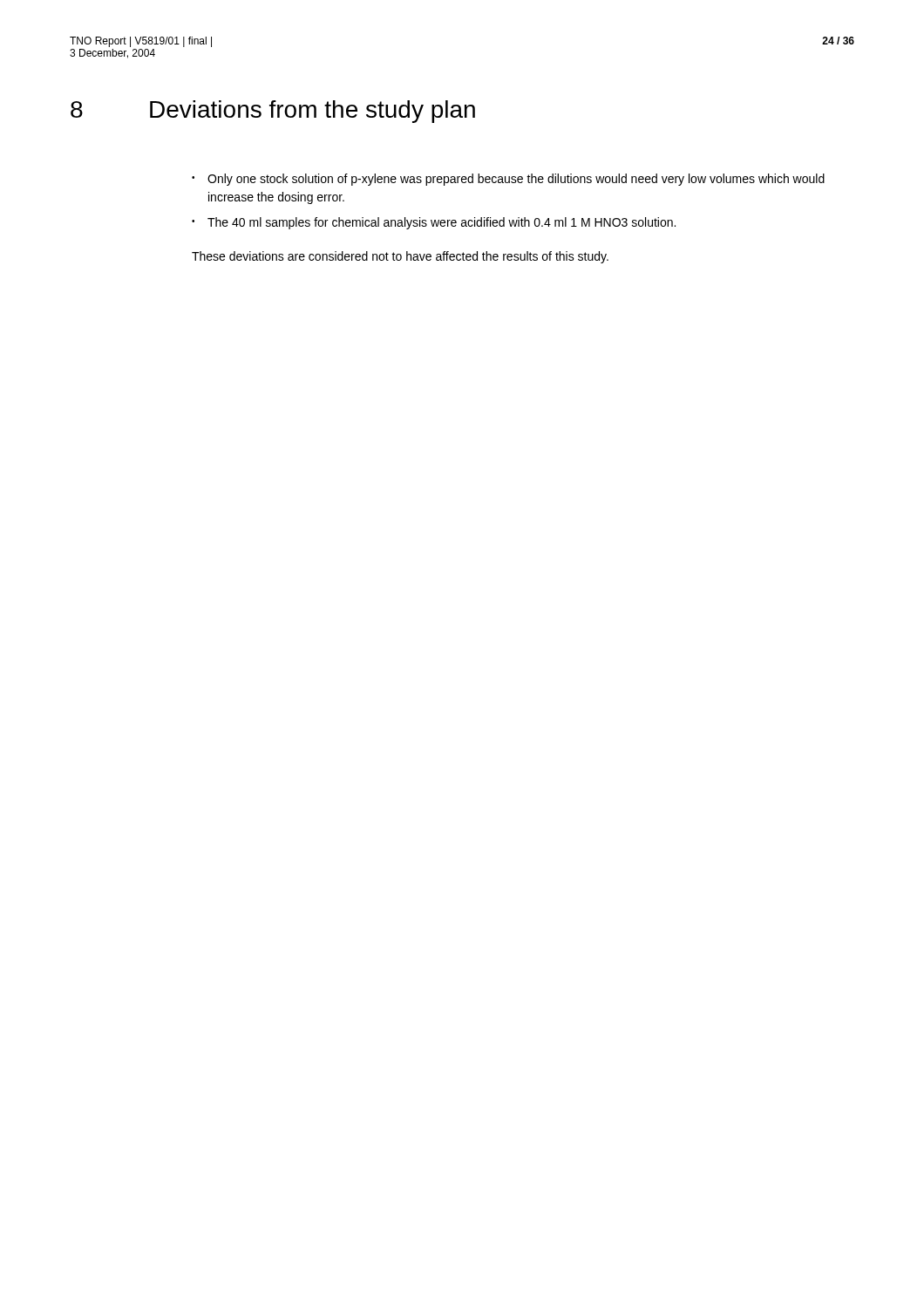Select the text block that says "These deviations are considered not to have affected"

click(400, 256)
